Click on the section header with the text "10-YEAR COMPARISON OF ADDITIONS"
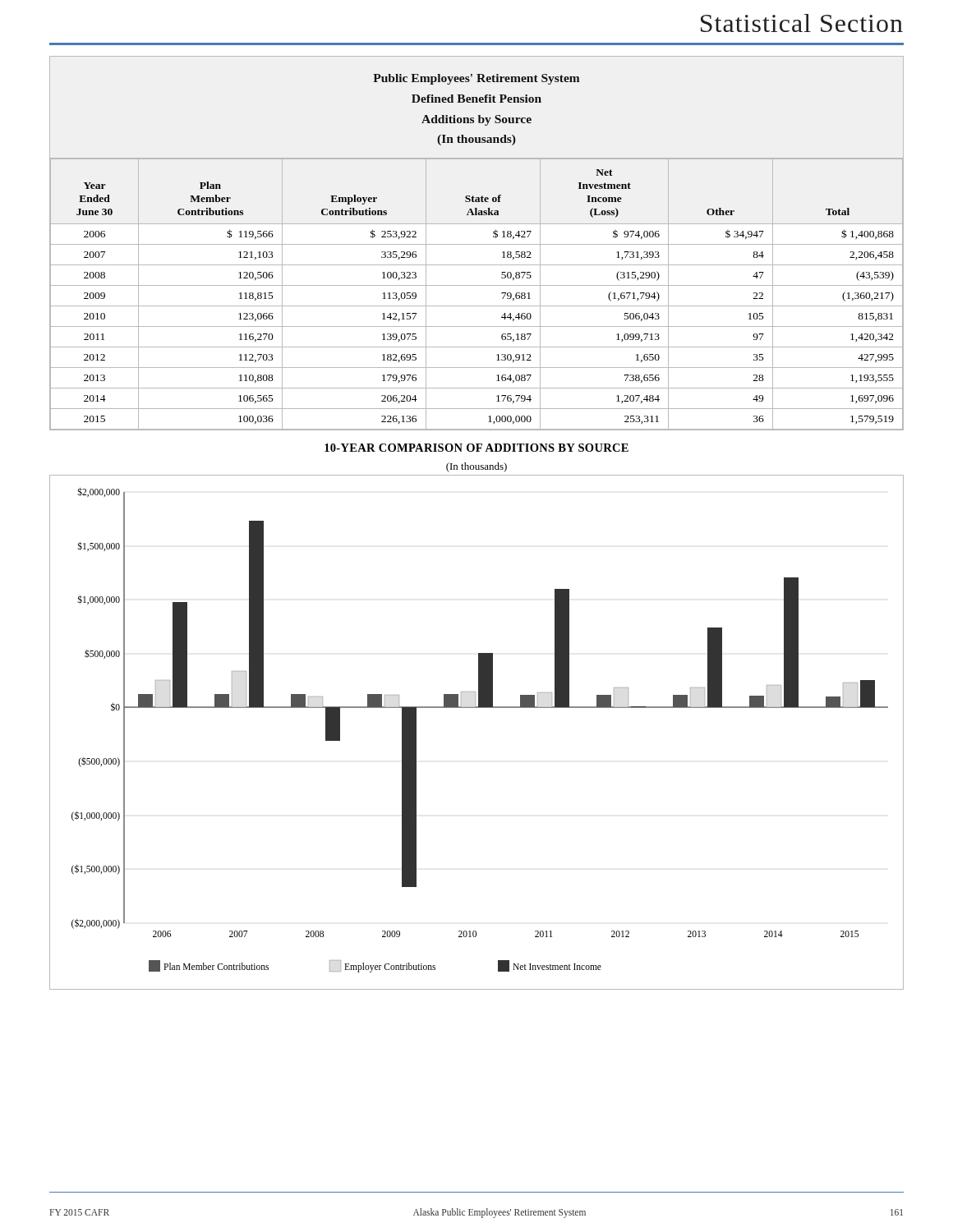The image size is (953, 1232). pos(476,448)
